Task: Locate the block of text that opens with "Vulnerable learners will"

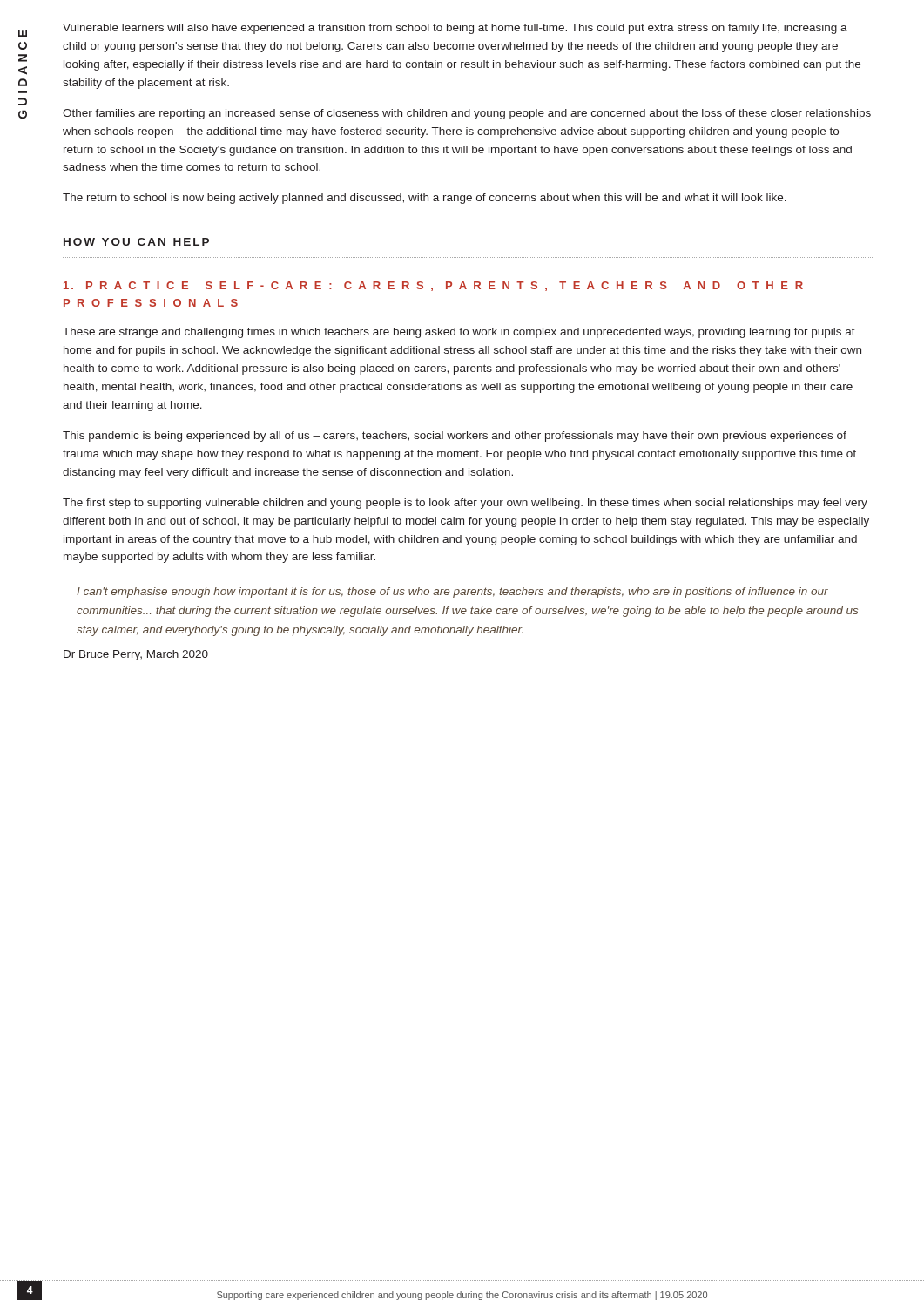Action: [462, 55]
